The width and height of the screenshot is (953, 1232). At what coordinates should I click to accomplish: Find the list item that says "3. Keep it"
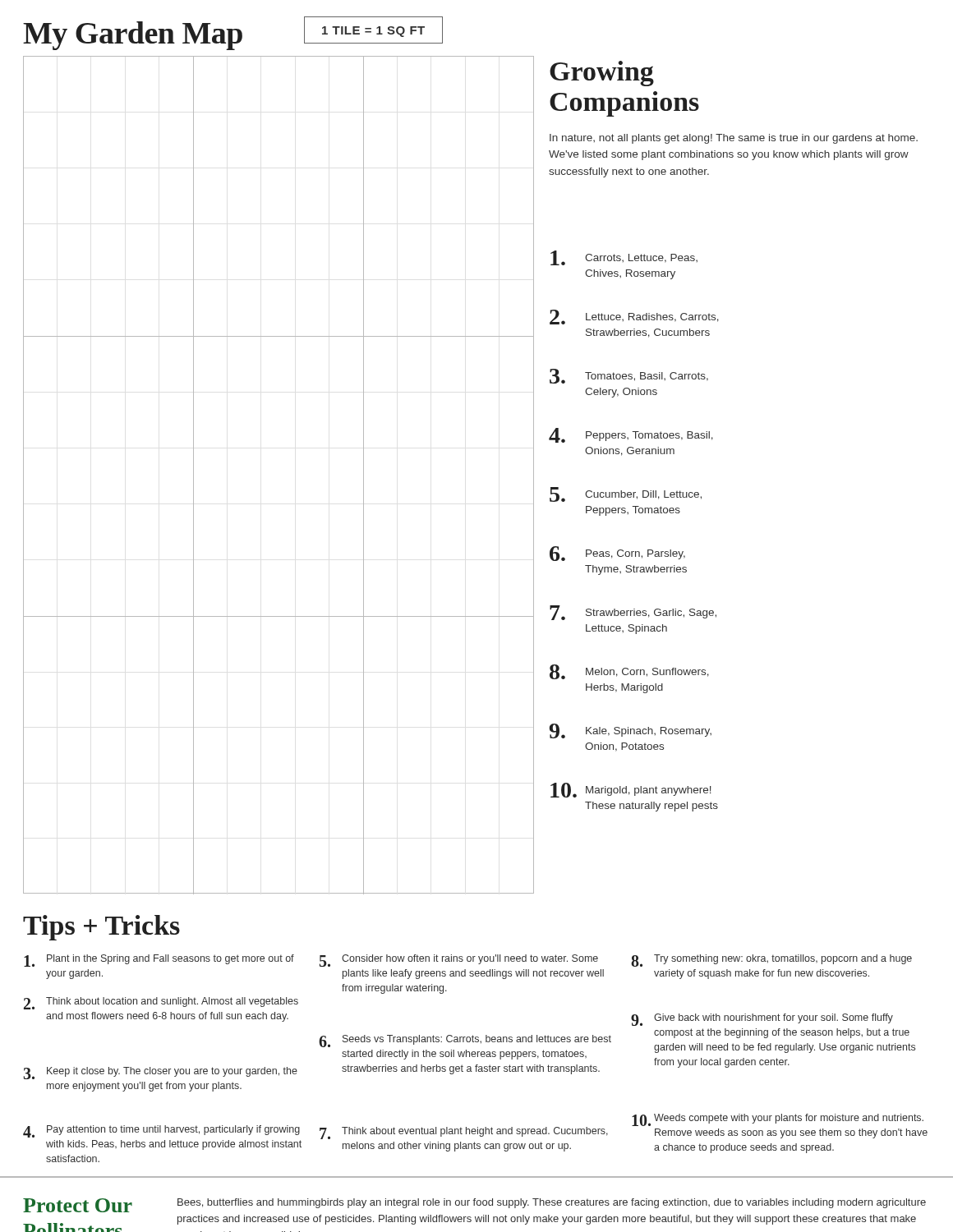click(x=163, y=1078)
